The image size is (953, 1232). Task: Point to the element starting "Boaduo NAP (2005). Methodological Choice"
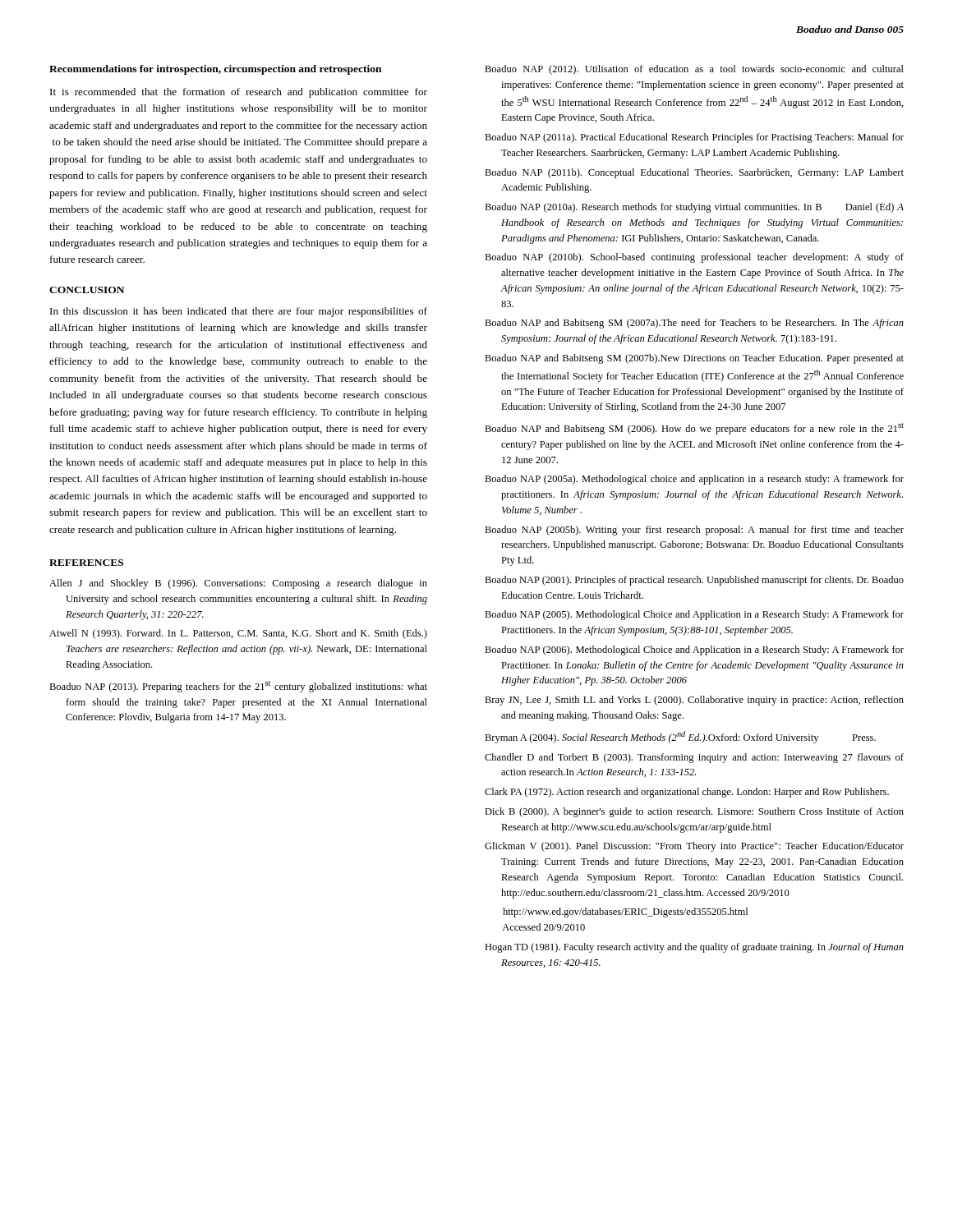coord(694,622)
